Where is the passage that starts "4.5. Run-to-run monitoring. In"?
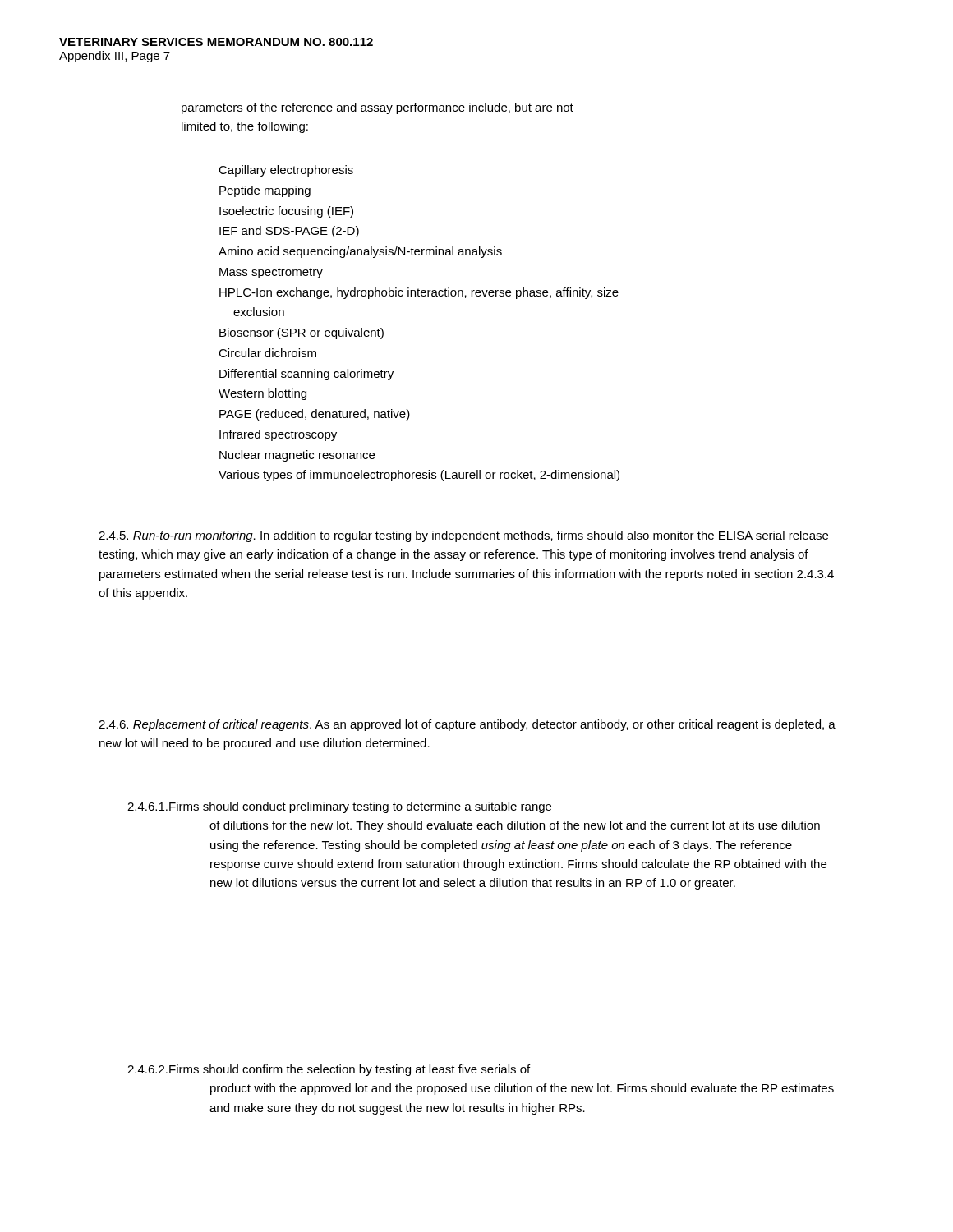Viewport: 953px width, 1232px height. 466,564
